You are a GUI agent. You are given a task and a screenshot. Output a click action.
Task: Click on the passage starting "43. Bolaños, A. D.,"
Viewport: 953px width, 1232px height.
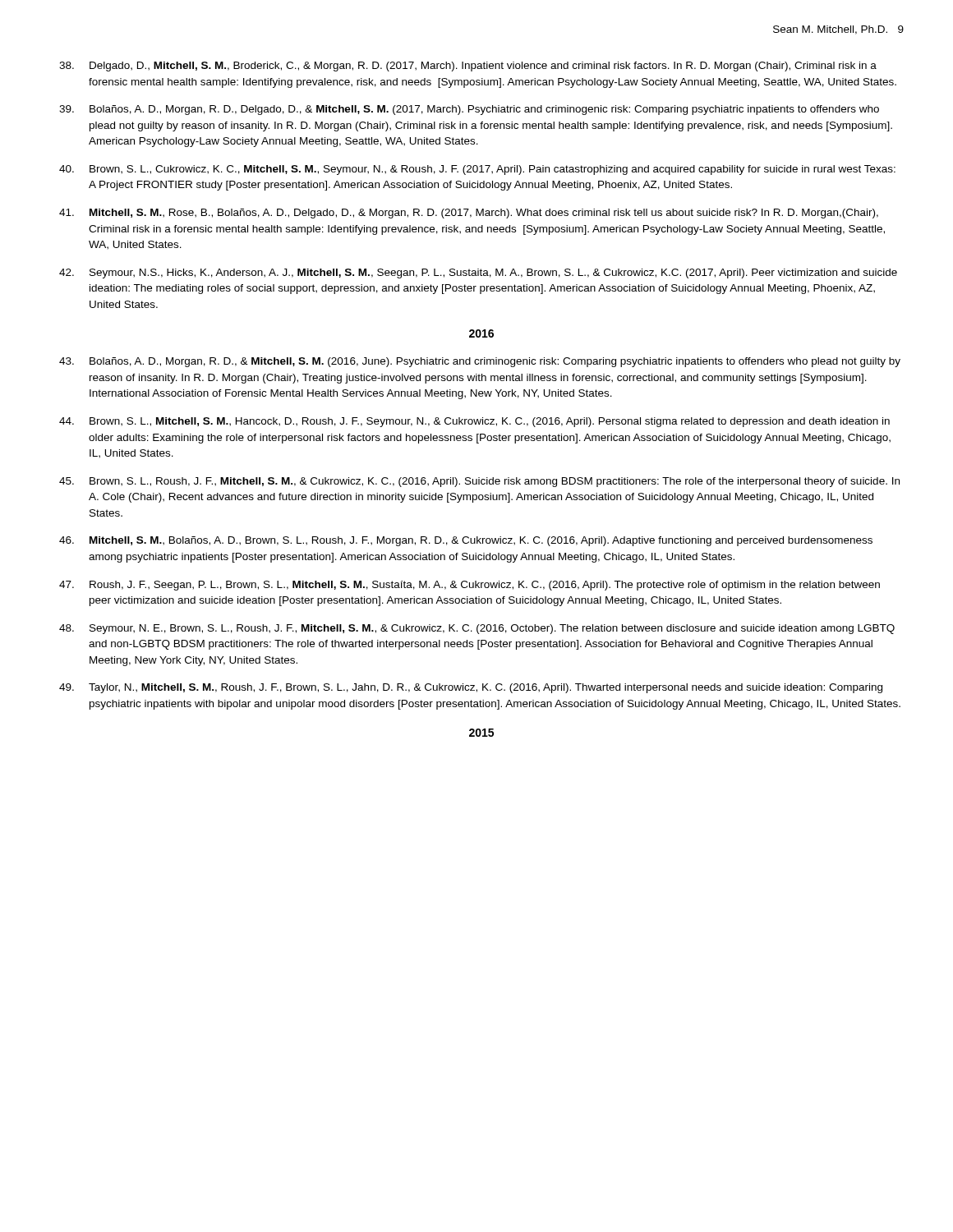tap(481, 378)
